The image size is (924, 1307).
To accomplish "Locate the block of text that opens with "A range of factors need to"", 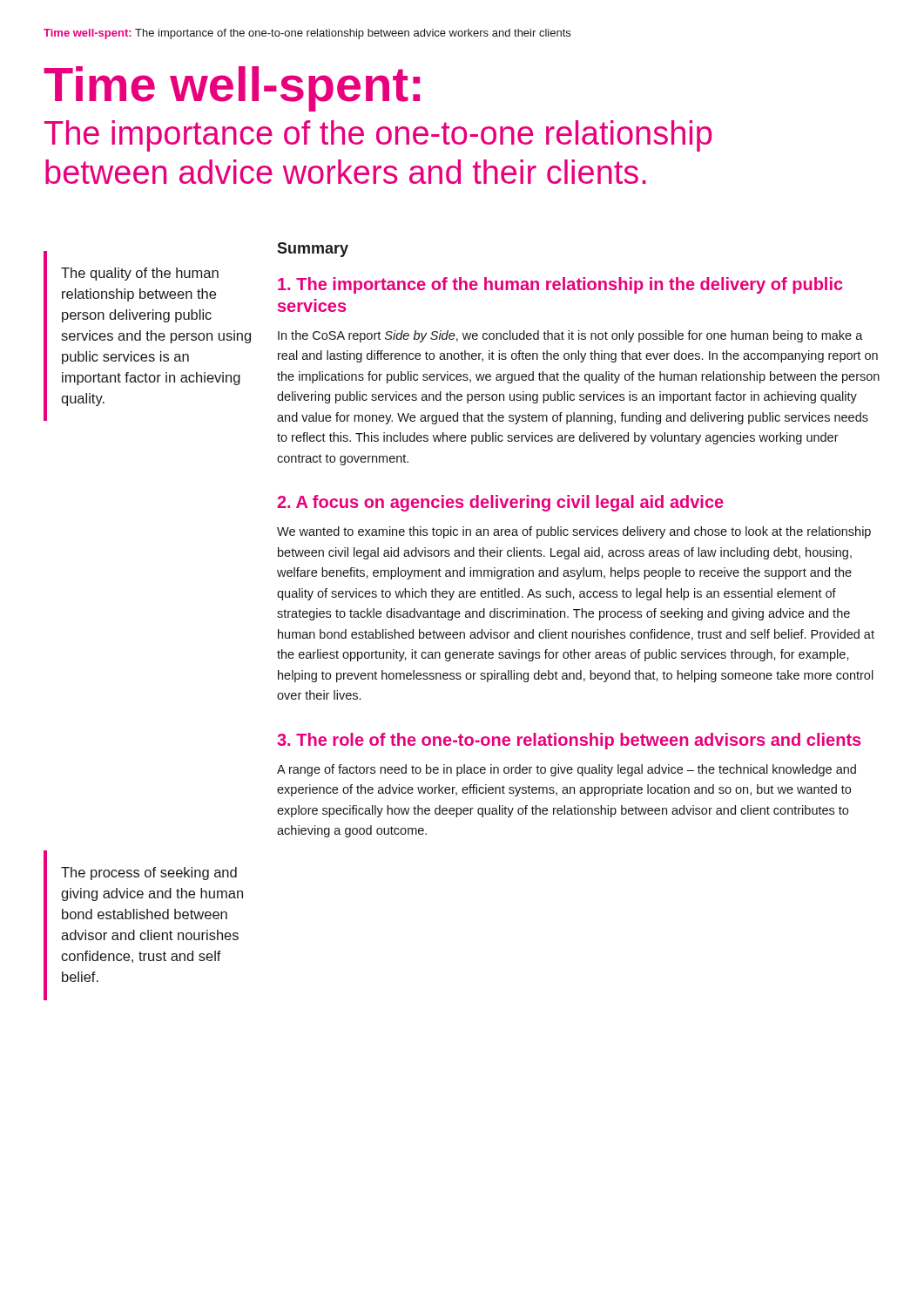I will pyautogui.click(x=567, y=800).
